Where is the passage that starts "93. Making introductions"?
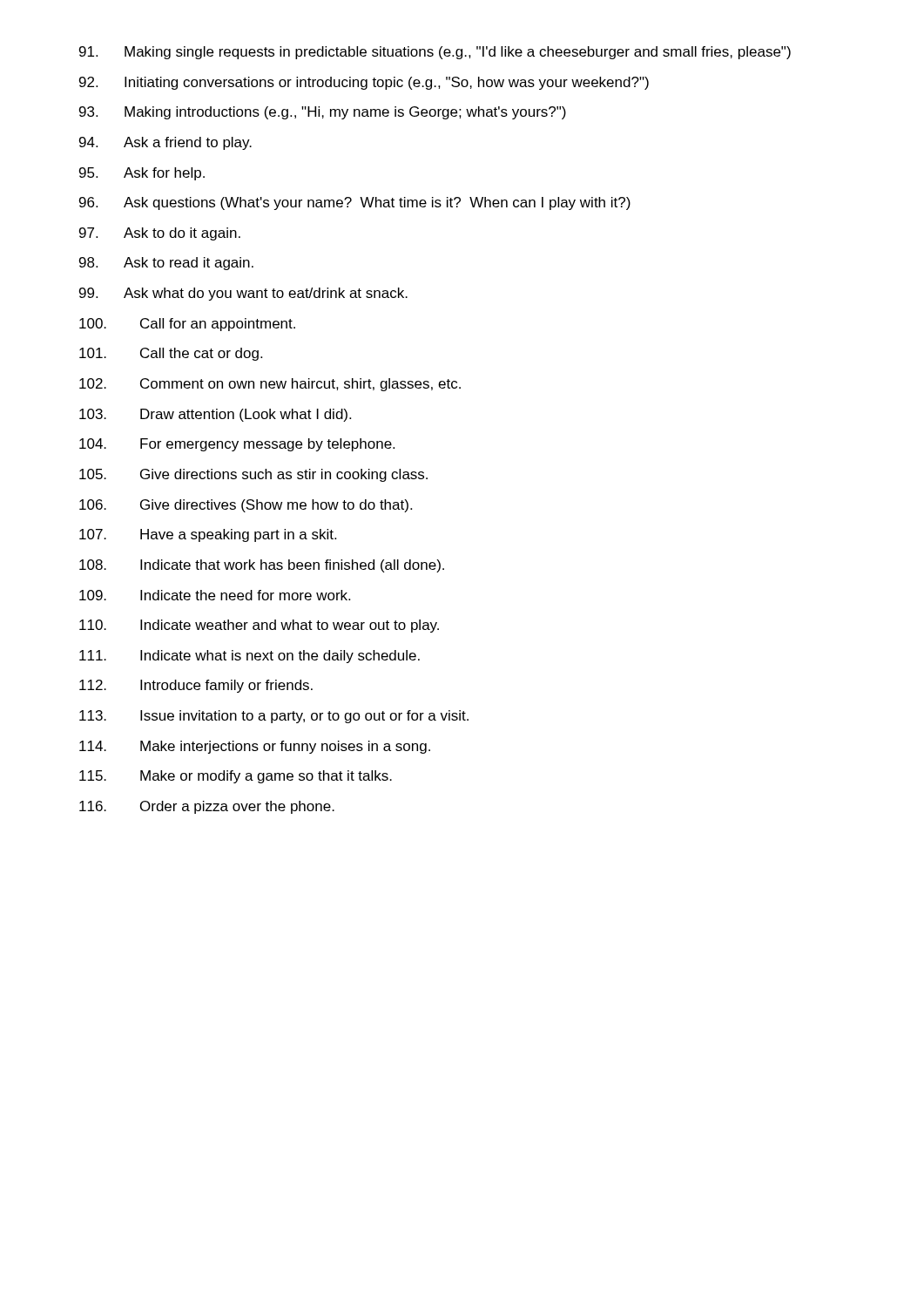This screenshot has height=1307, width=924. pos(466,113)
